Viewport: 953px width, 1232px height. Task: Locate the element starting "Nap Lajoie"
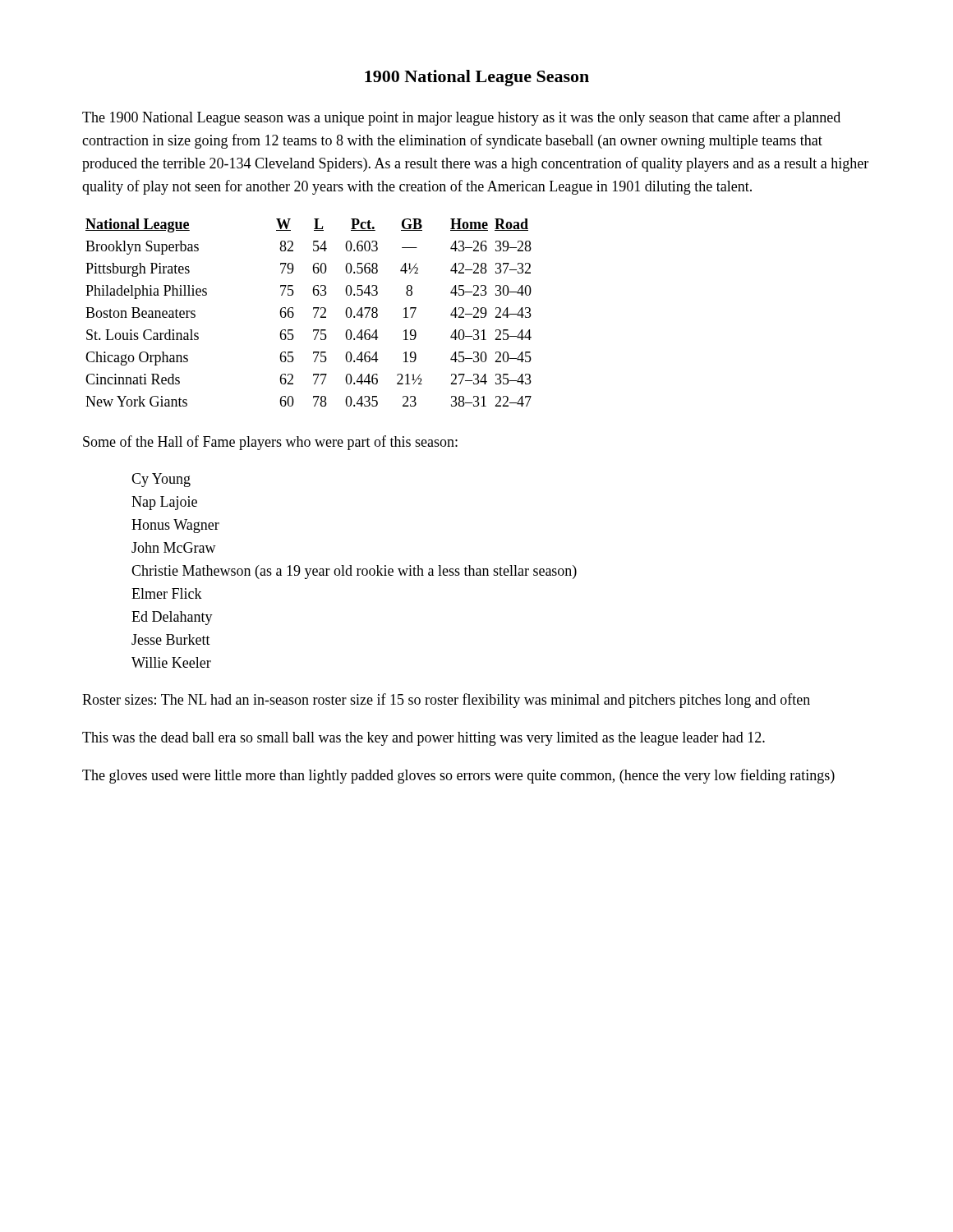pyautogui.click(x=164, y=502)
